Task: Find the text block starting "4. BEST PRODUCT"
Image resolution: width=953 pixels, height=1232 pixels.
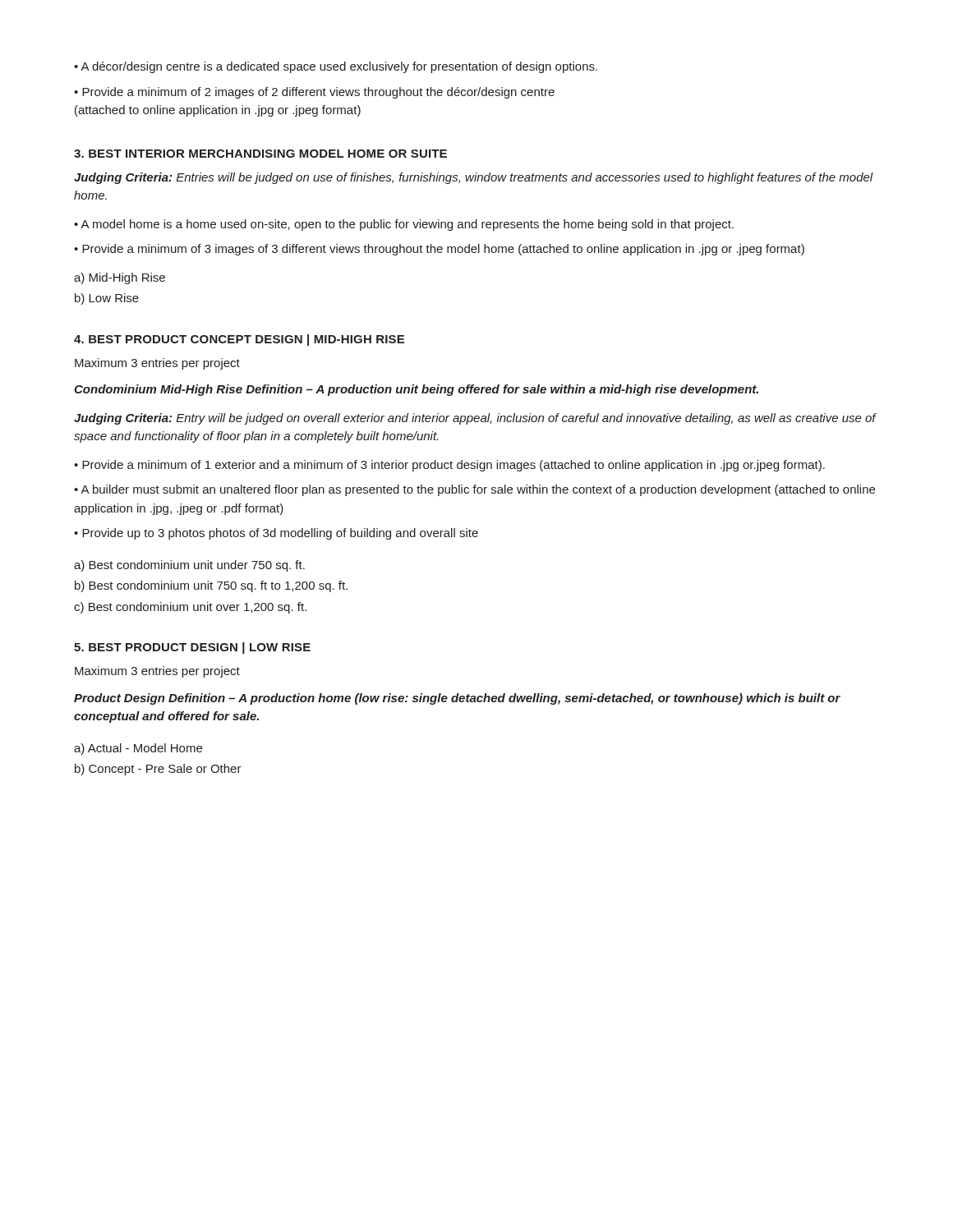Action: 239,338
